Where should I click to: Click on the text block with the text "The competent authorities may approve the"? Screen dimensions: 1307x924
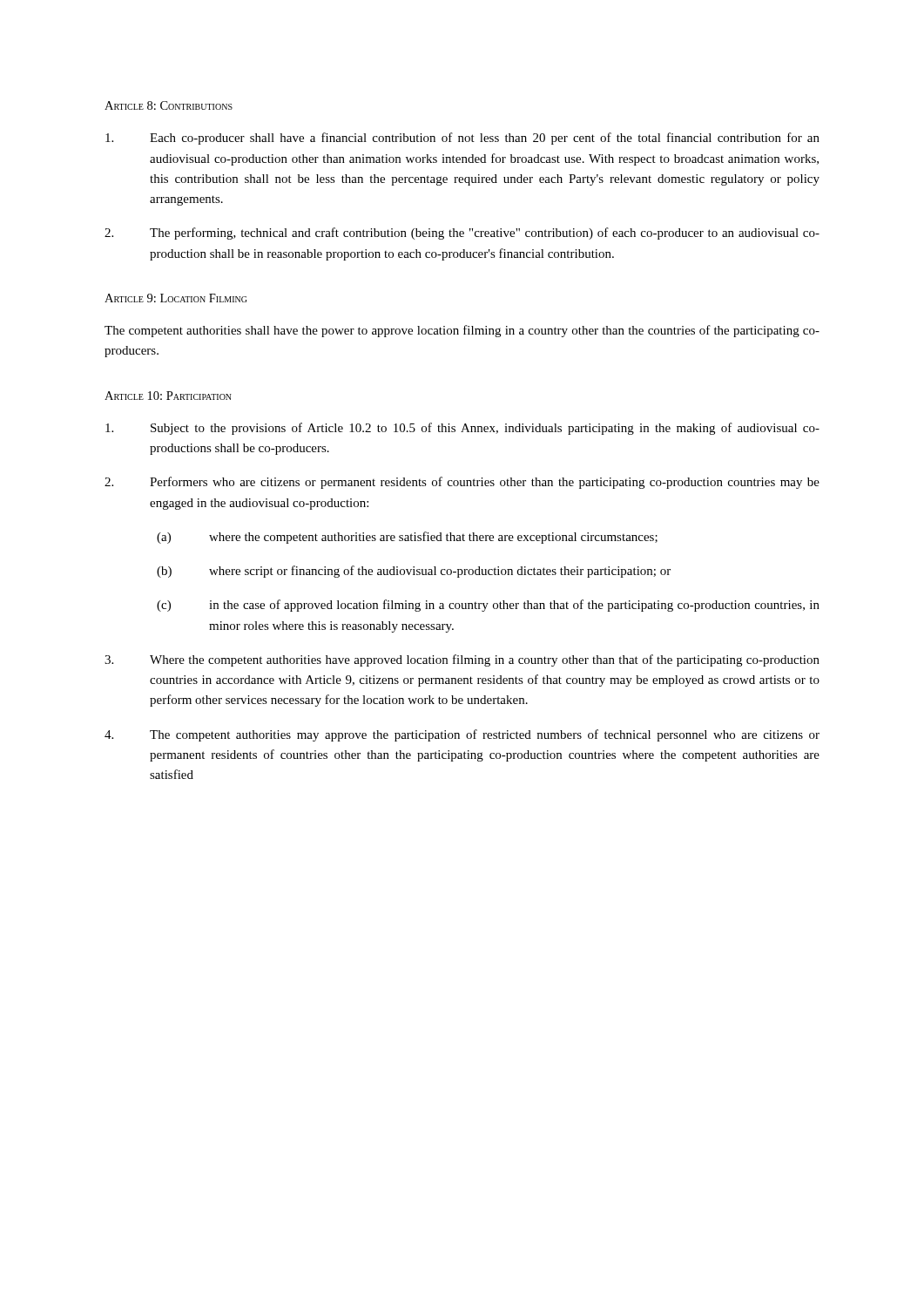(462, 755)
